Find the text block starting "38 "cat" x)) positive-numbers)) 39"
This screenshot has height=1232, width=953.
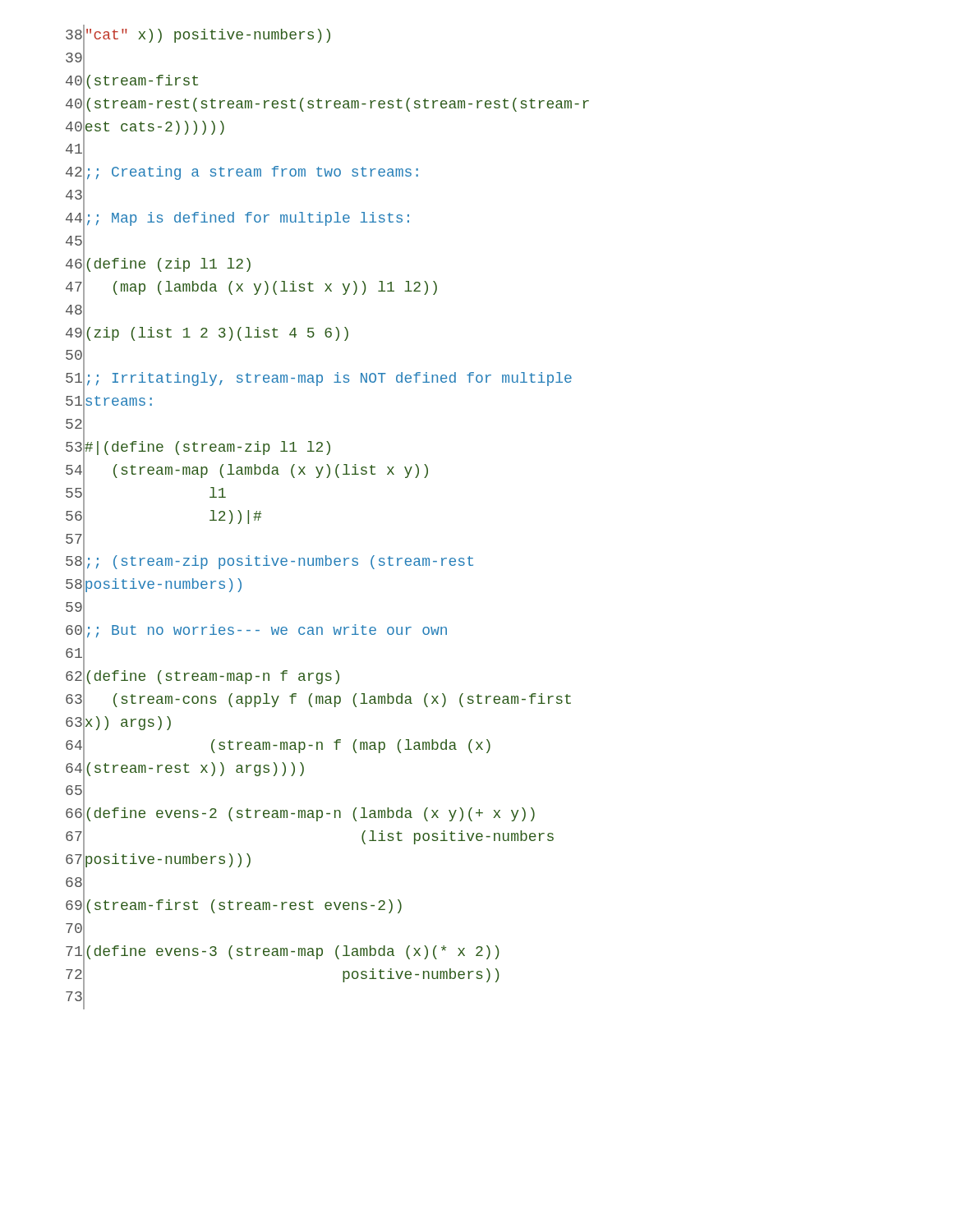coord(476,517)
